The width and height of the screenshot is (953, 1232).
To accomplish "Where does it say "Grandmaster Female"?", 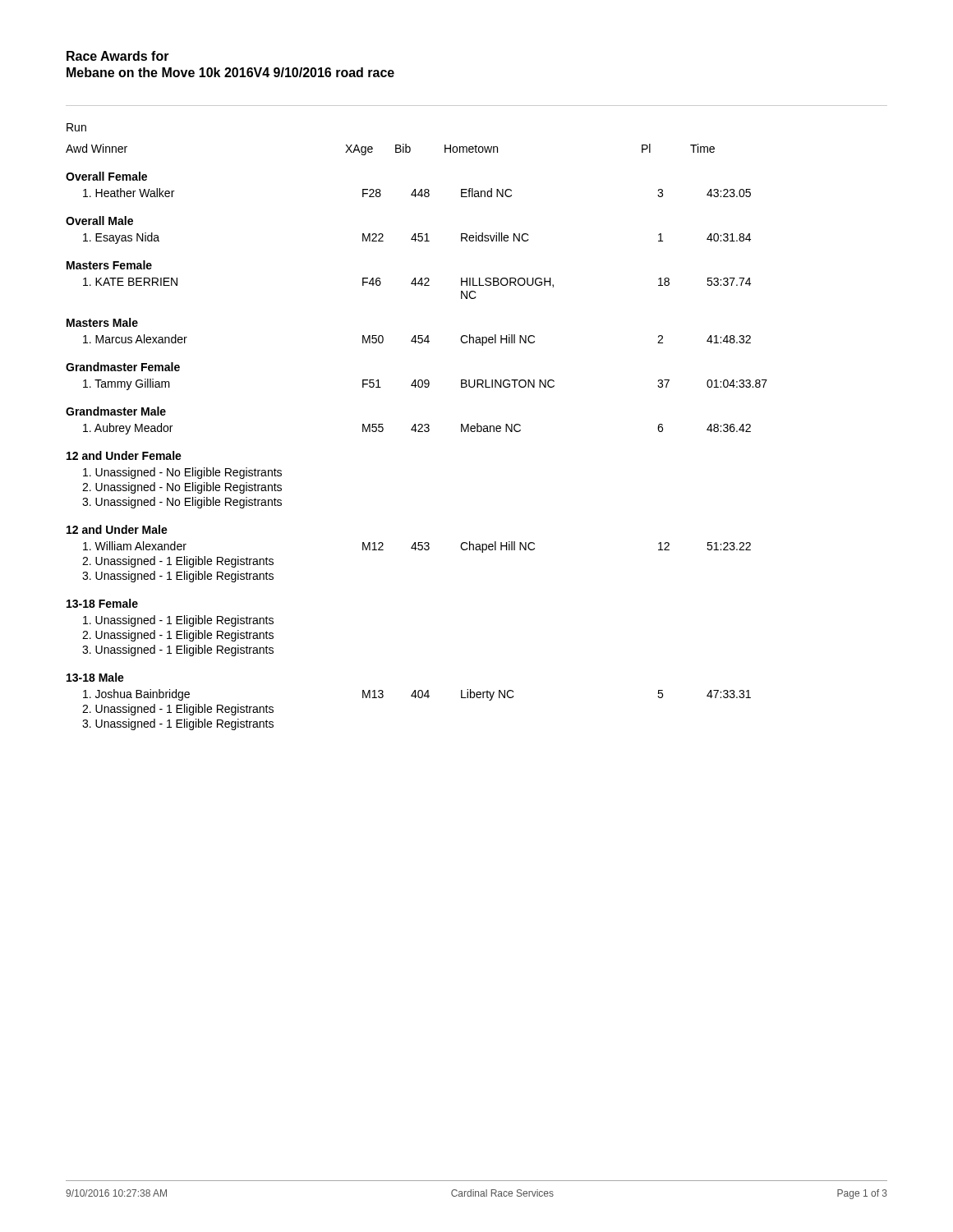I will pyautogui.click(x=123, y=367).
